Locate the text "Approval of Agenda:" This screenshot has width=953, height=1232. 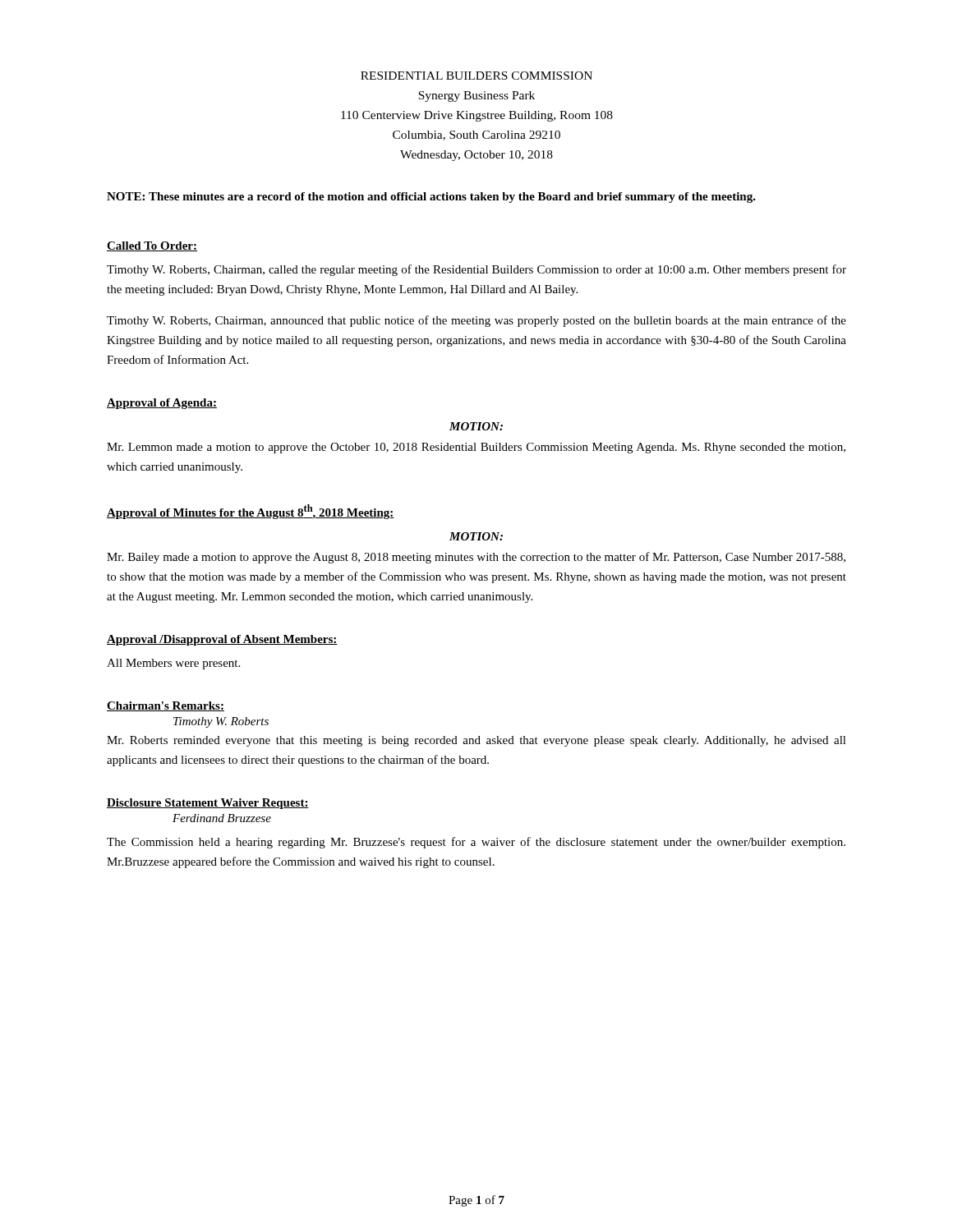coord(162,403)
